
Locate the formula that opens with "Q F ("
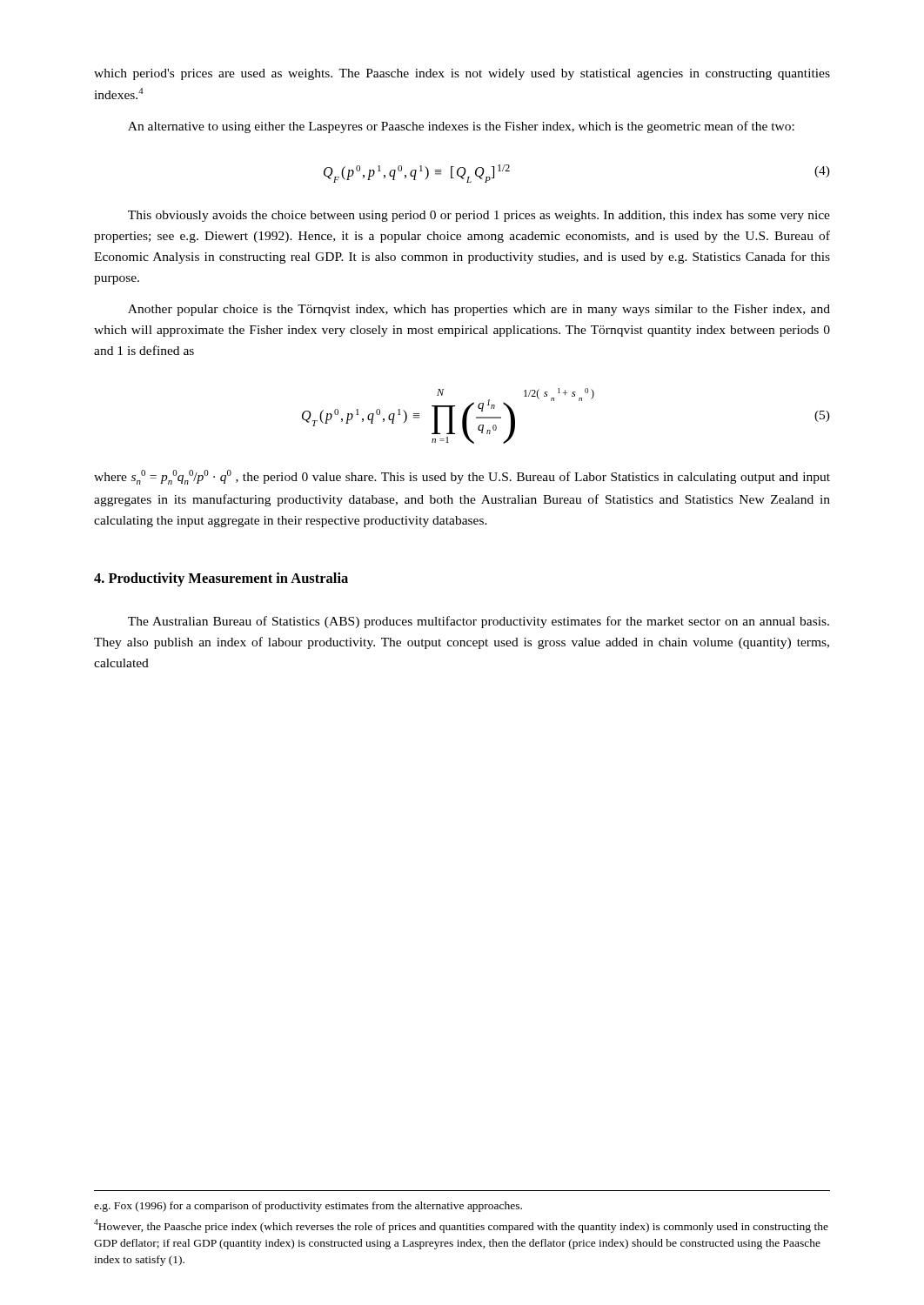[462, 171]
